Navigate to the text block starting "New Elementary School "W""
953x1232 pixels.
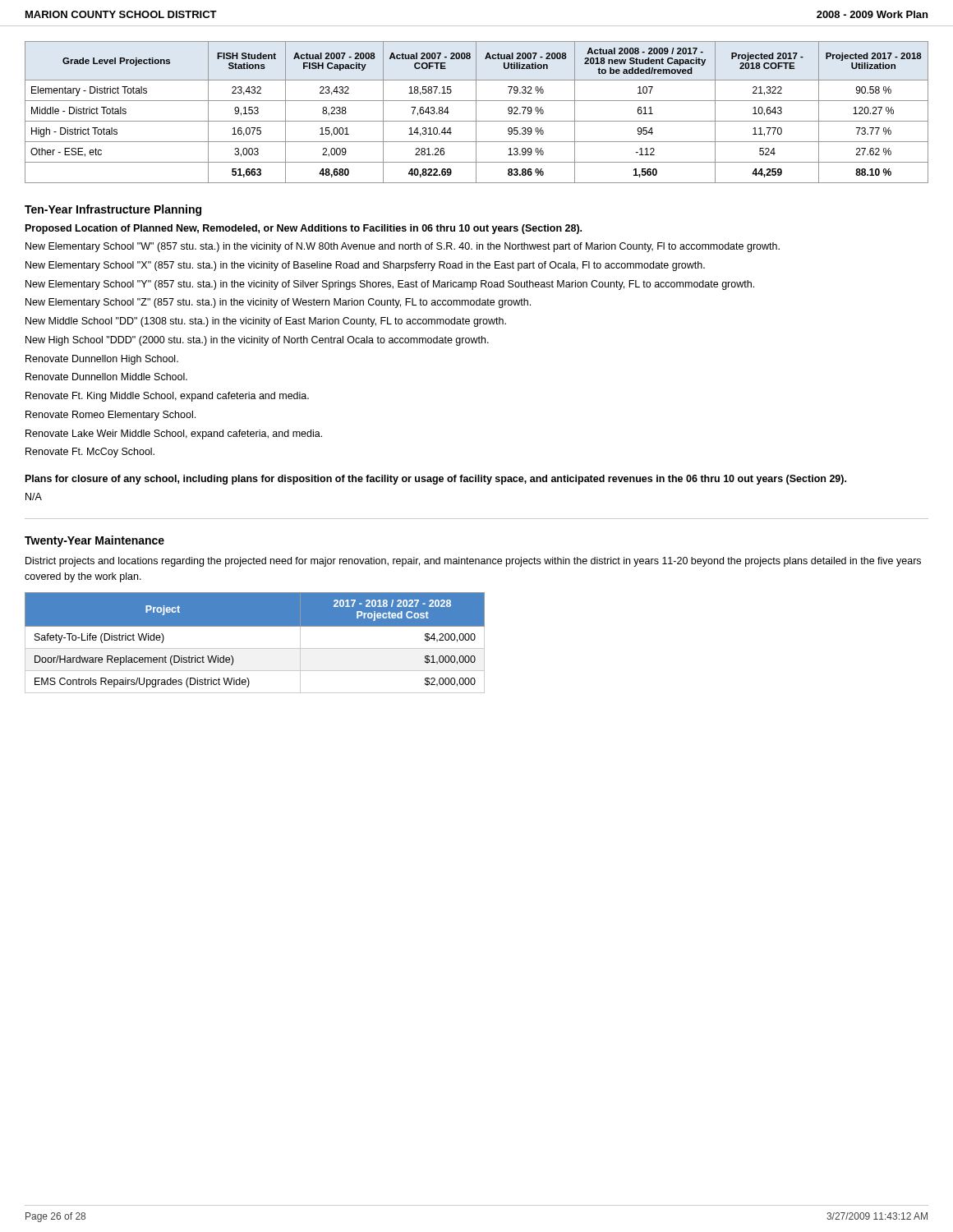[x=403, y=246]
